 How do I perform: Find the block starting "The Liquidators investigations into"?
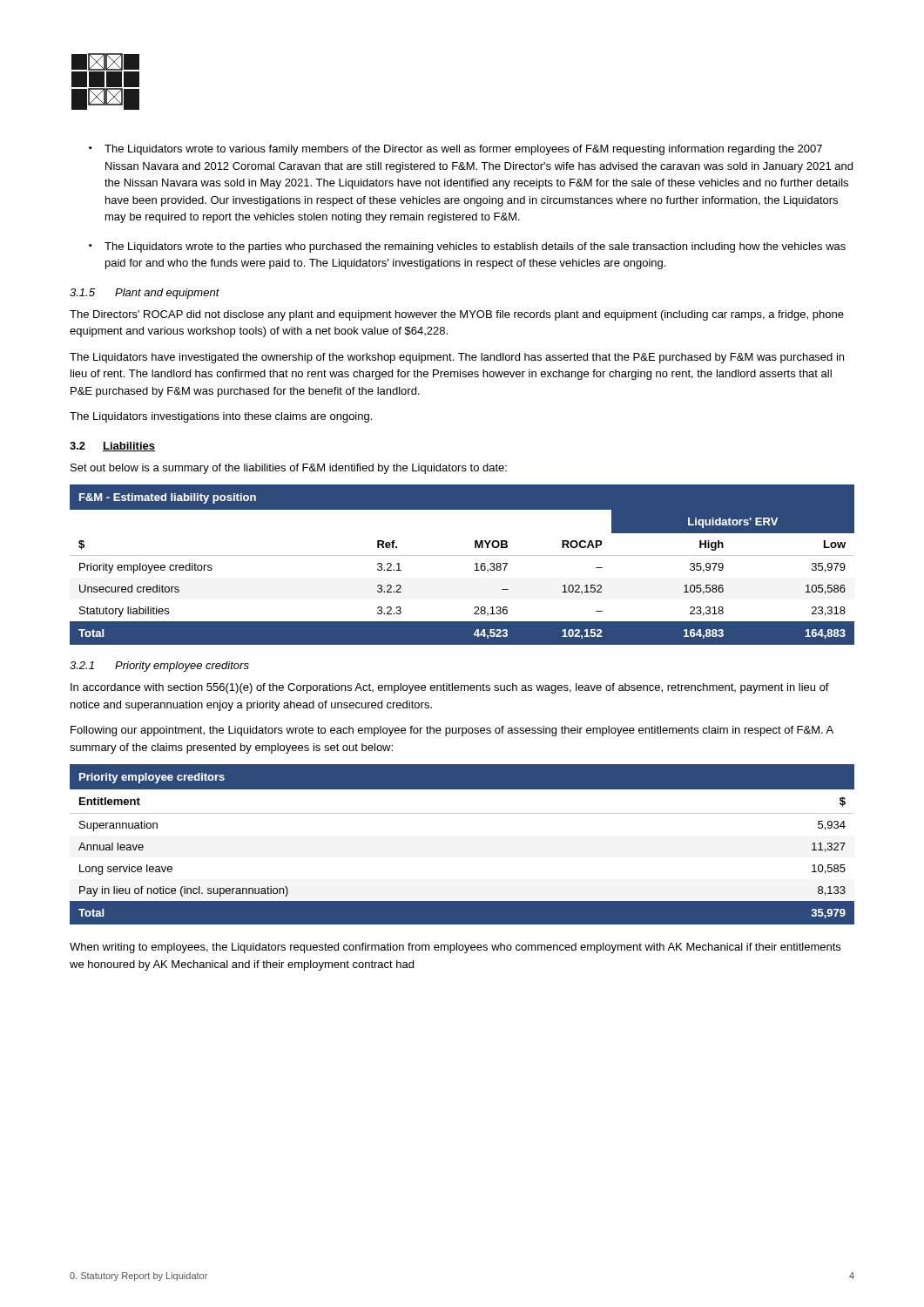click(x=221, y=417)
